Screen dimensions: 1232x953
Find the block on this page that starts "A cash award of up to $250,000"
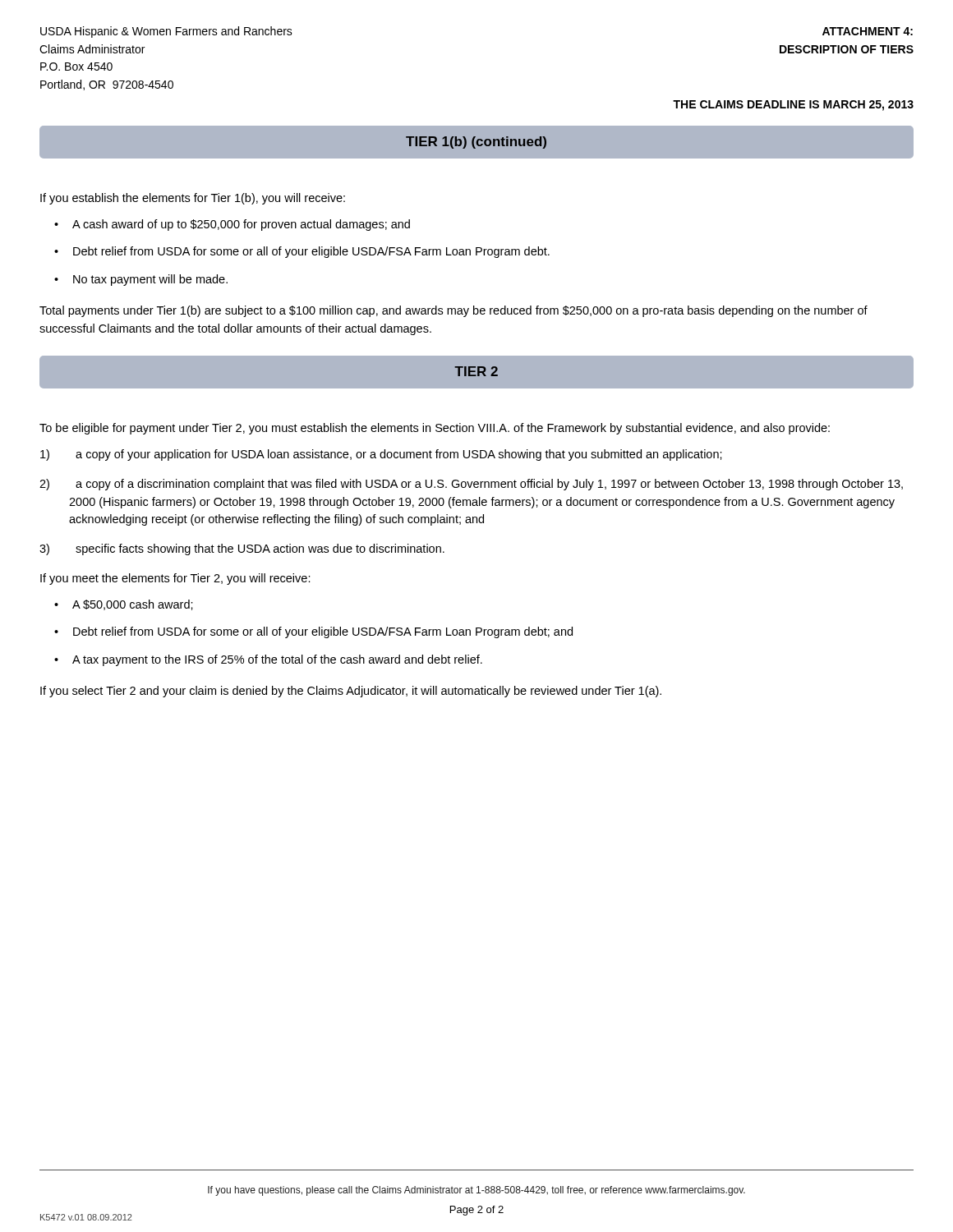click(242, 224)
